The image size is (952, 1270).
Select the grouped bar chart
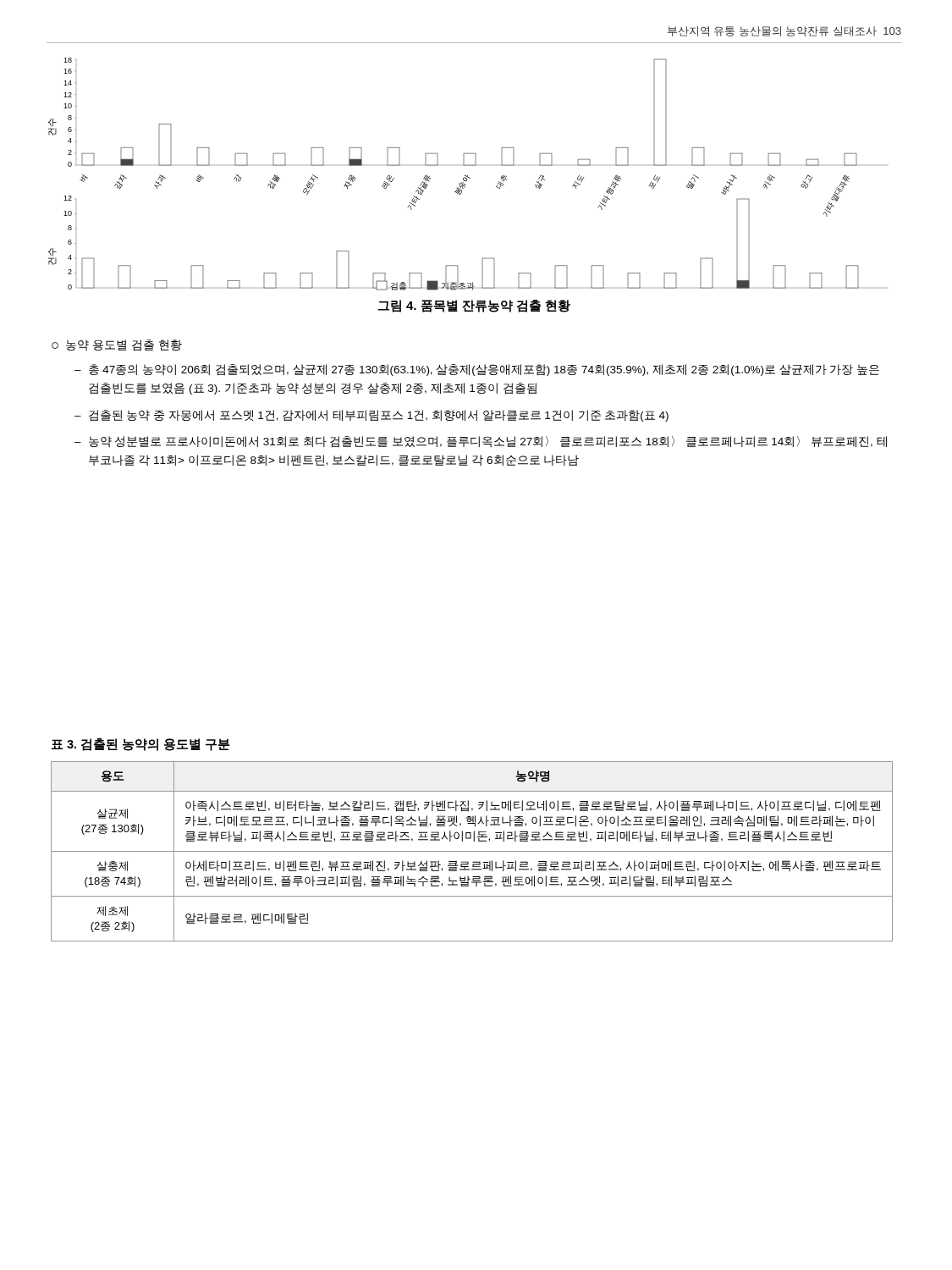[x=474, y=171]
